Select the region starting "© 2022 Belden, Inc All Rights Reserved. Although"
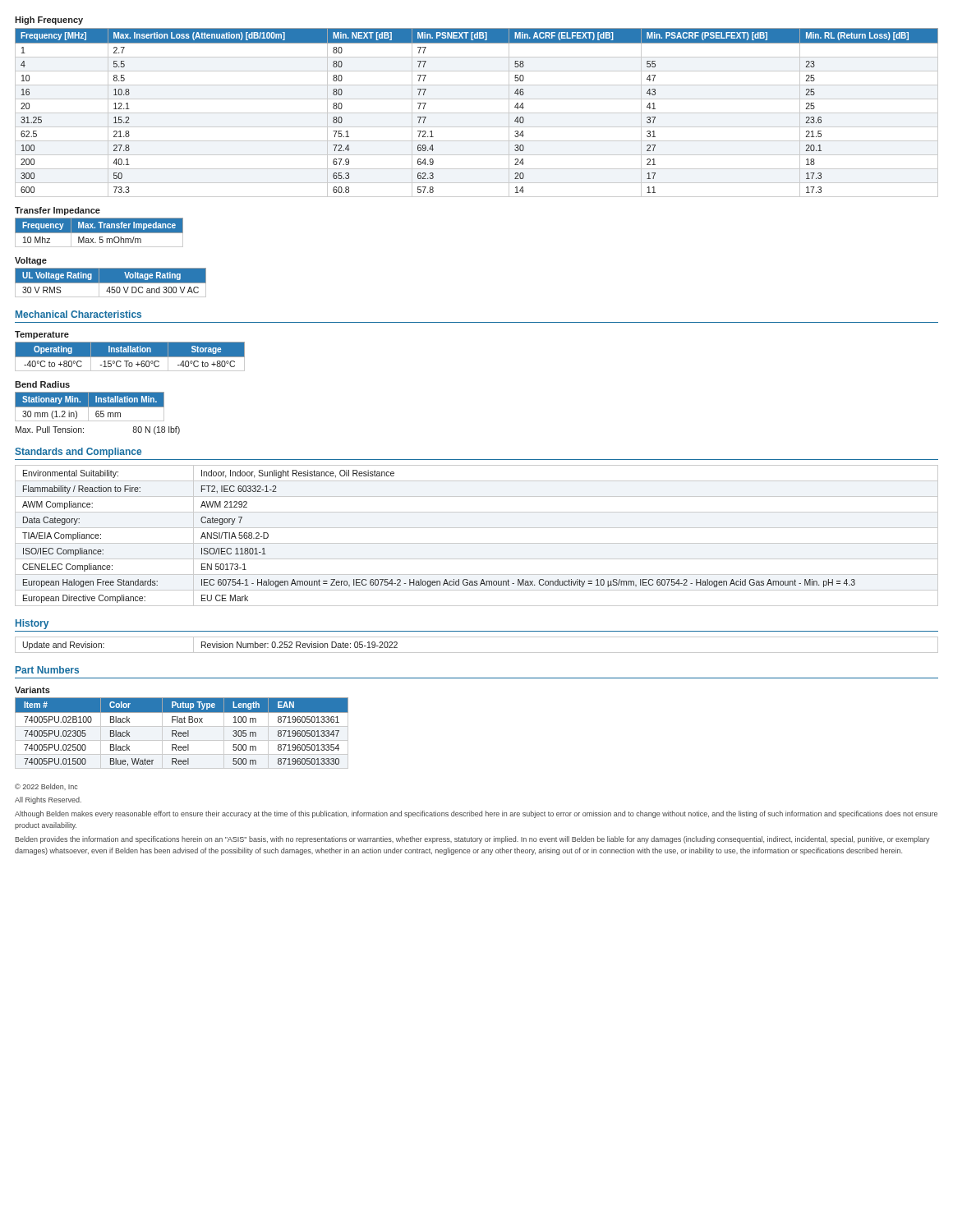The height and width of the screenshot is (1232, 953). [x=476, y=819]
